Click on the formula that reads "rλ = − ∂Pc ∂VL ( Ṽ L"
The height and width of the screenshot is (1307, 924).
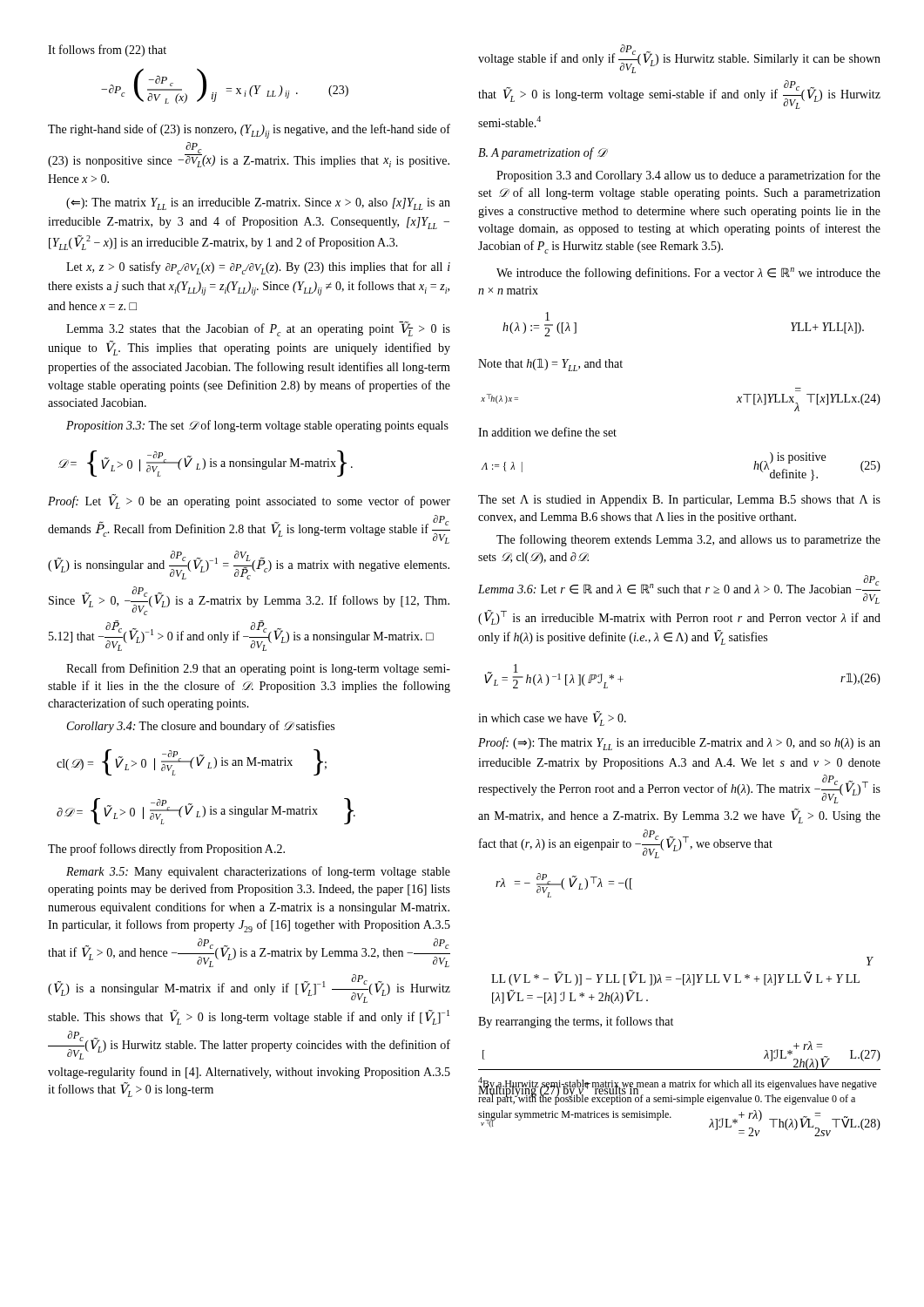564,885
